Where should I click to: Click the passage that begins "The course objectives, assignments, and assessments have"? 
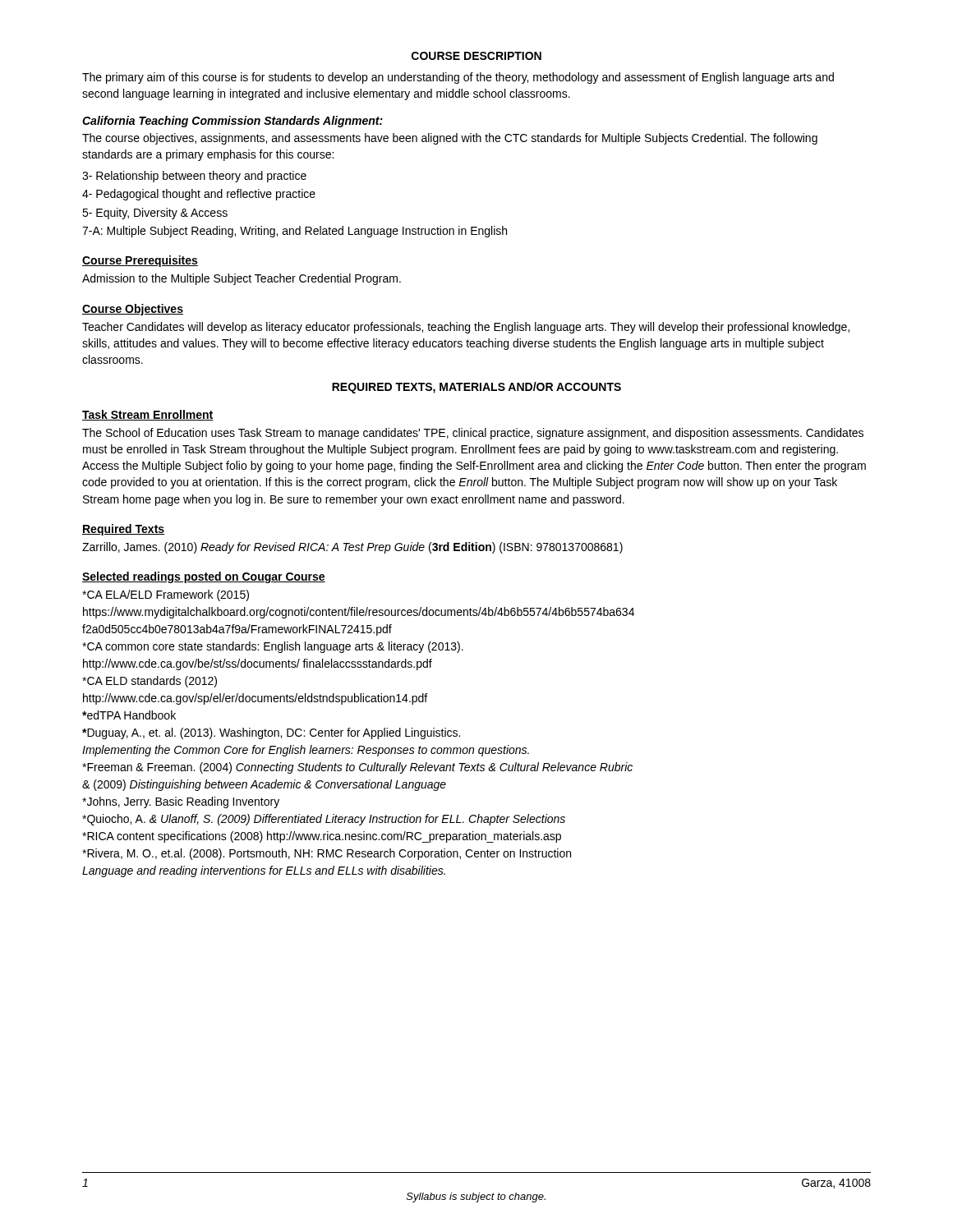pos(450,146)
